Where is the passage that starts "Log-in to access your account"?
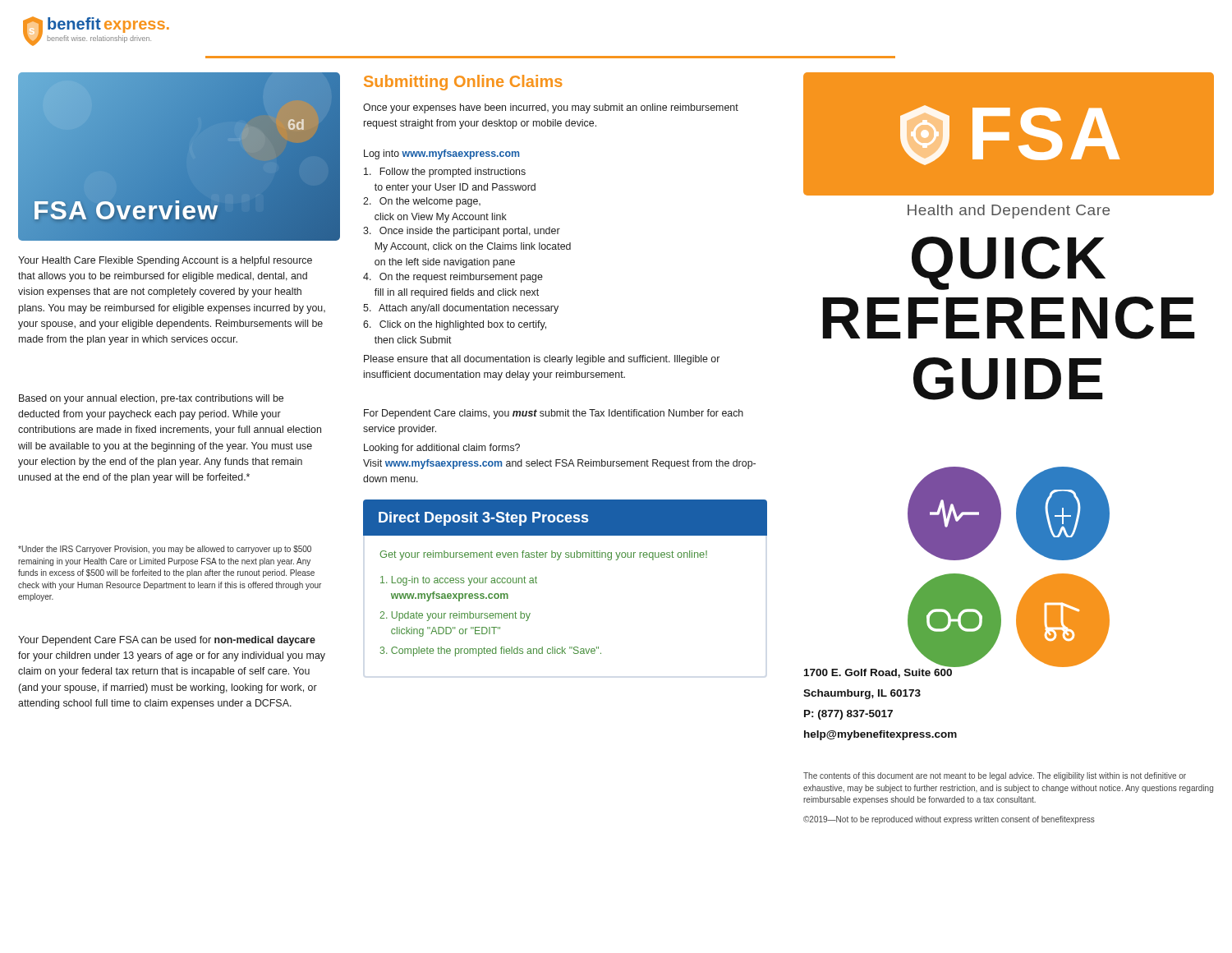Screen dimensions: 953x1232 tap(458, 588)
